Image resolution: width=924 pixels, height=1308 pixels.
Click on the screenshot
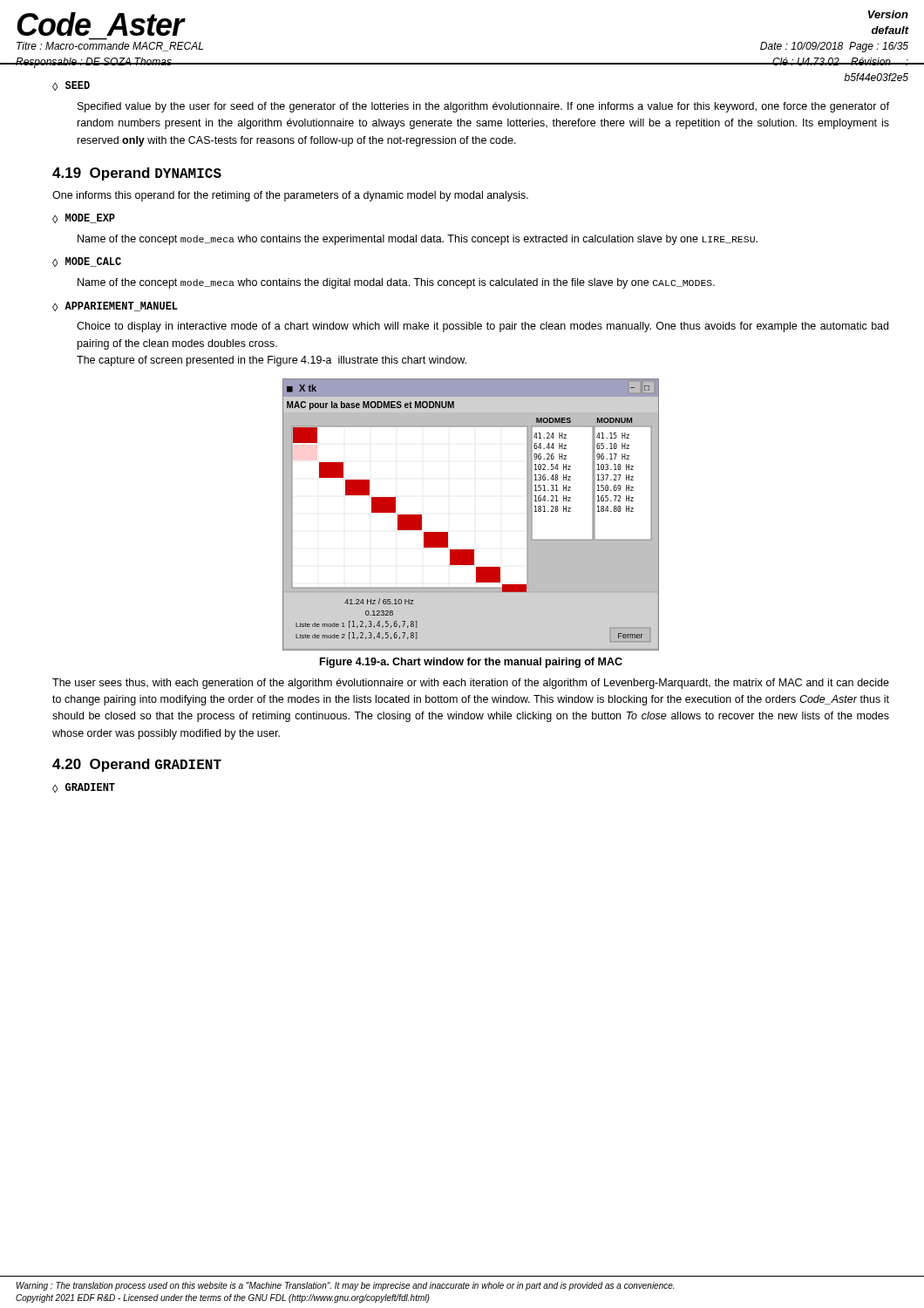471,514
